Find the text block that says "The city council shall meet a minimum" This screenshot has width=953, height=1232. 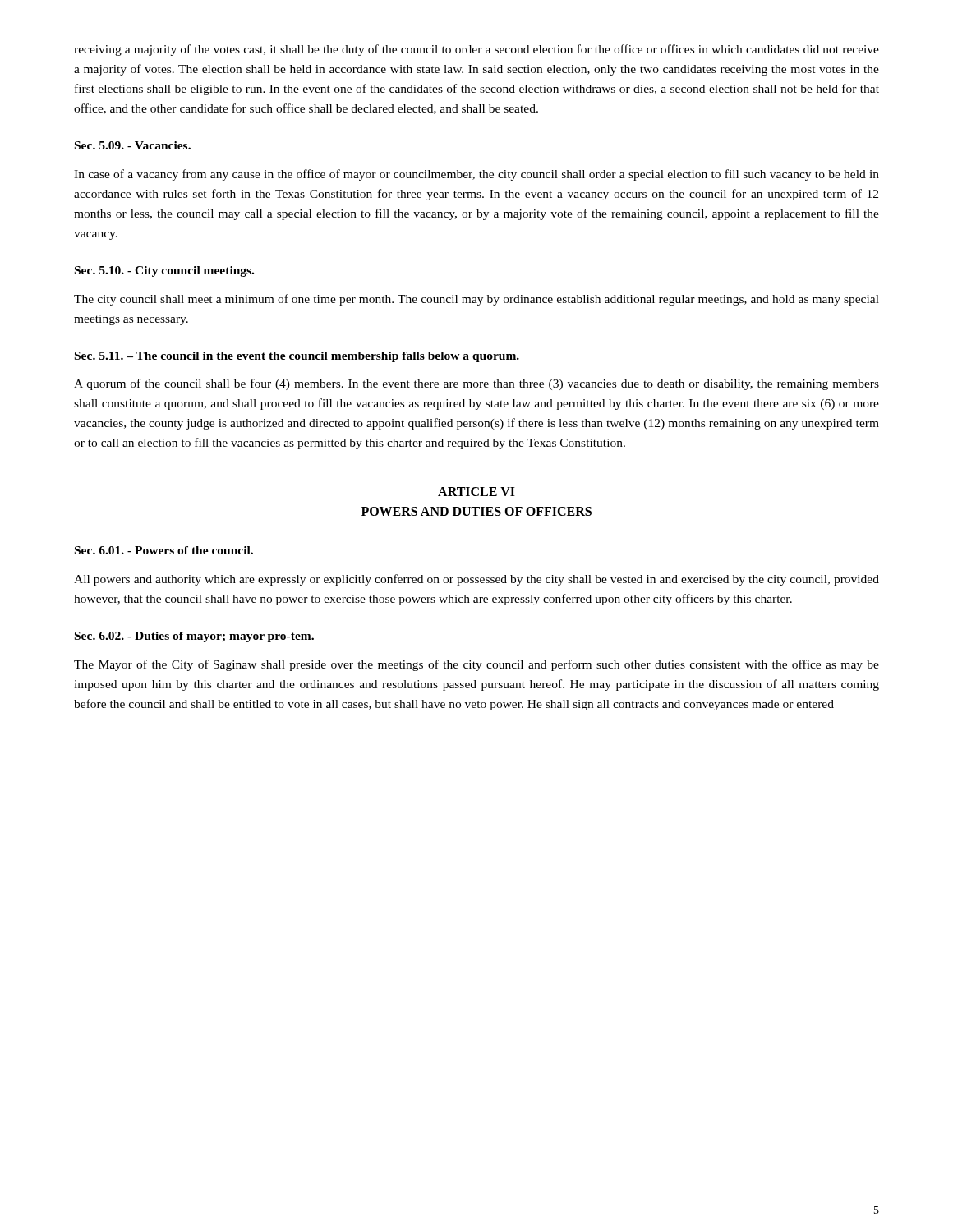tap(476, 308)
